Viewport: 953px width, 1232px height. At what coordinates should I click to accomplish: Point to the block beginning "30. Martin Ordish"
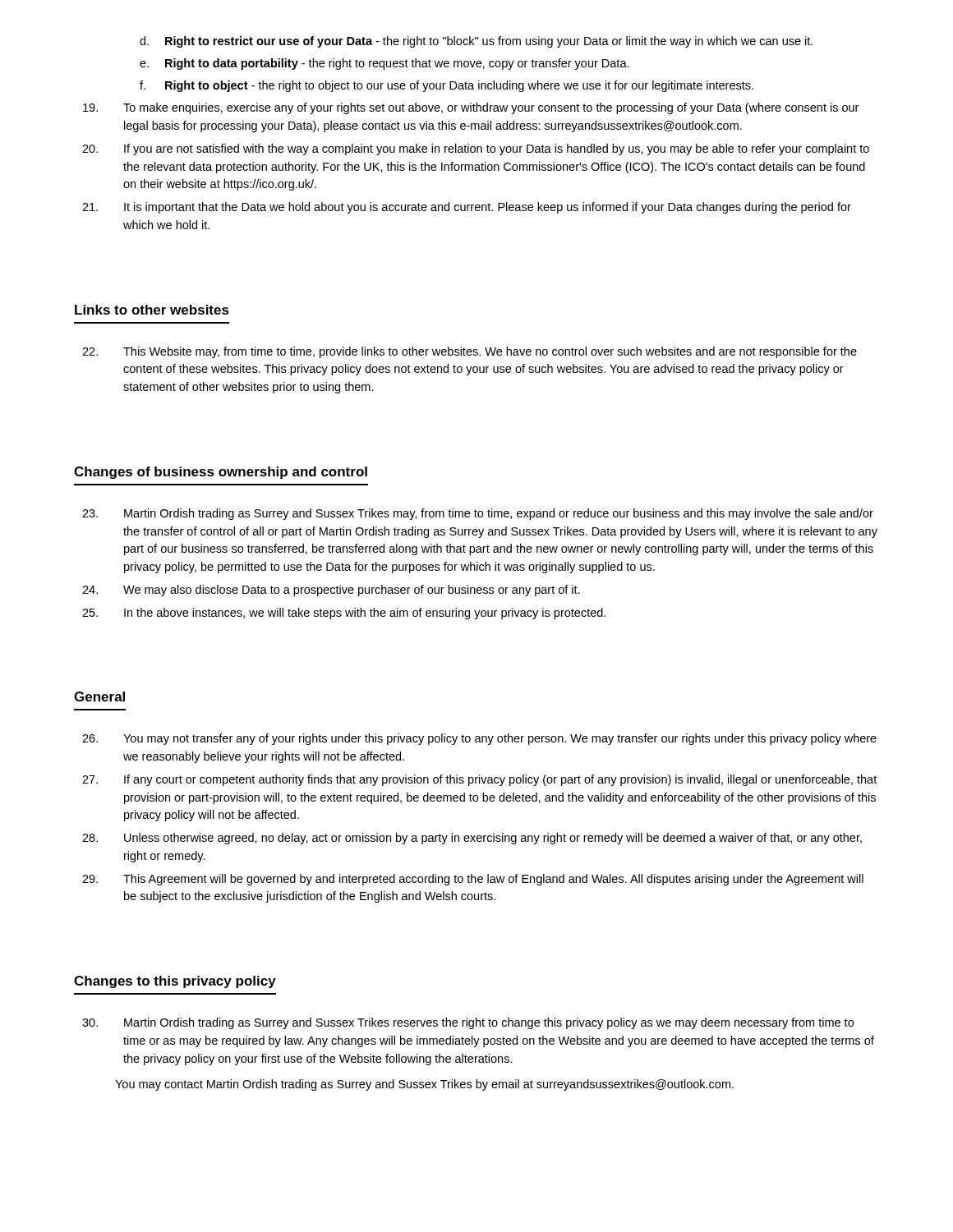(x=476, y=1041)
